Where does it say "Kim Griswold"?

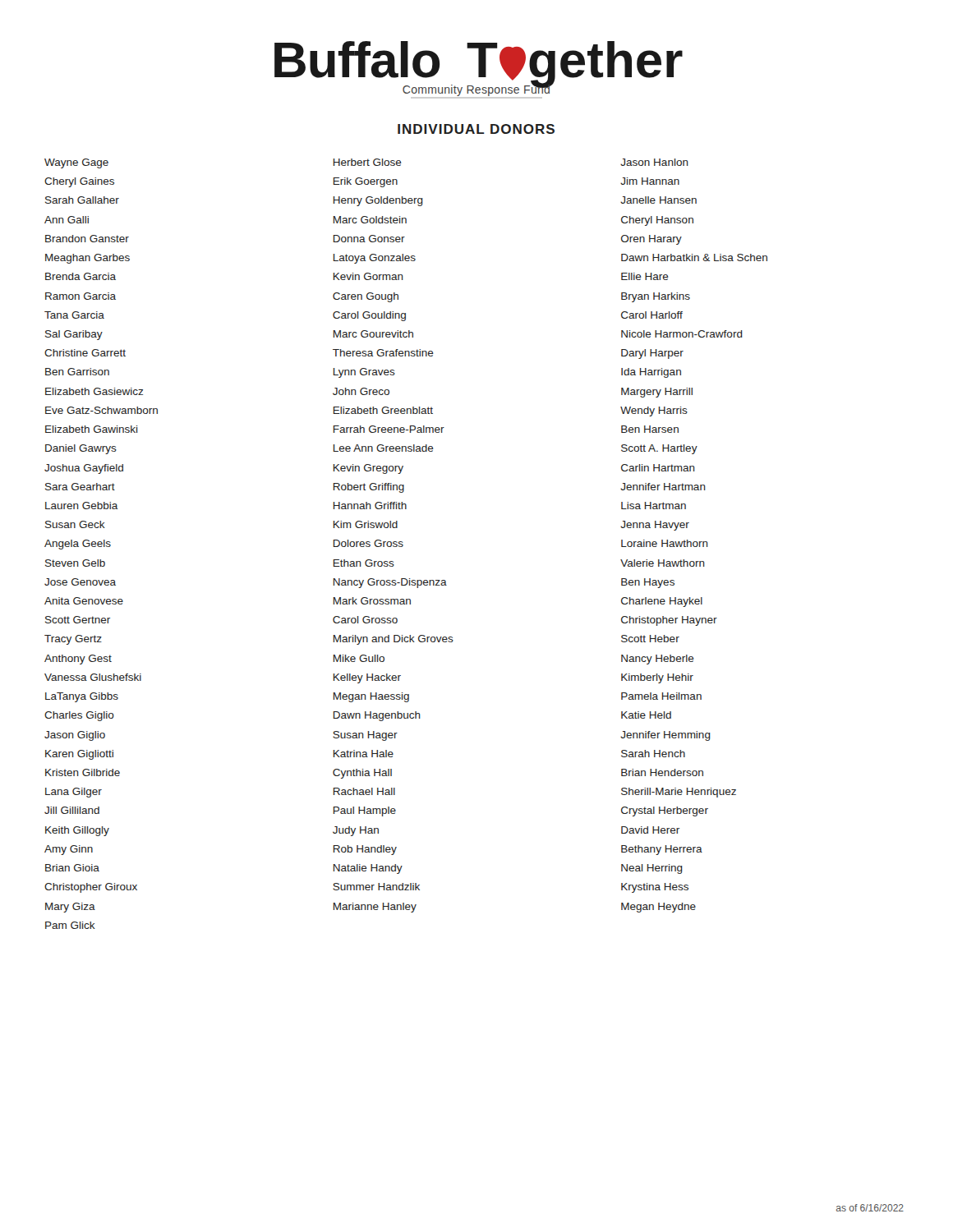[366, 524]
